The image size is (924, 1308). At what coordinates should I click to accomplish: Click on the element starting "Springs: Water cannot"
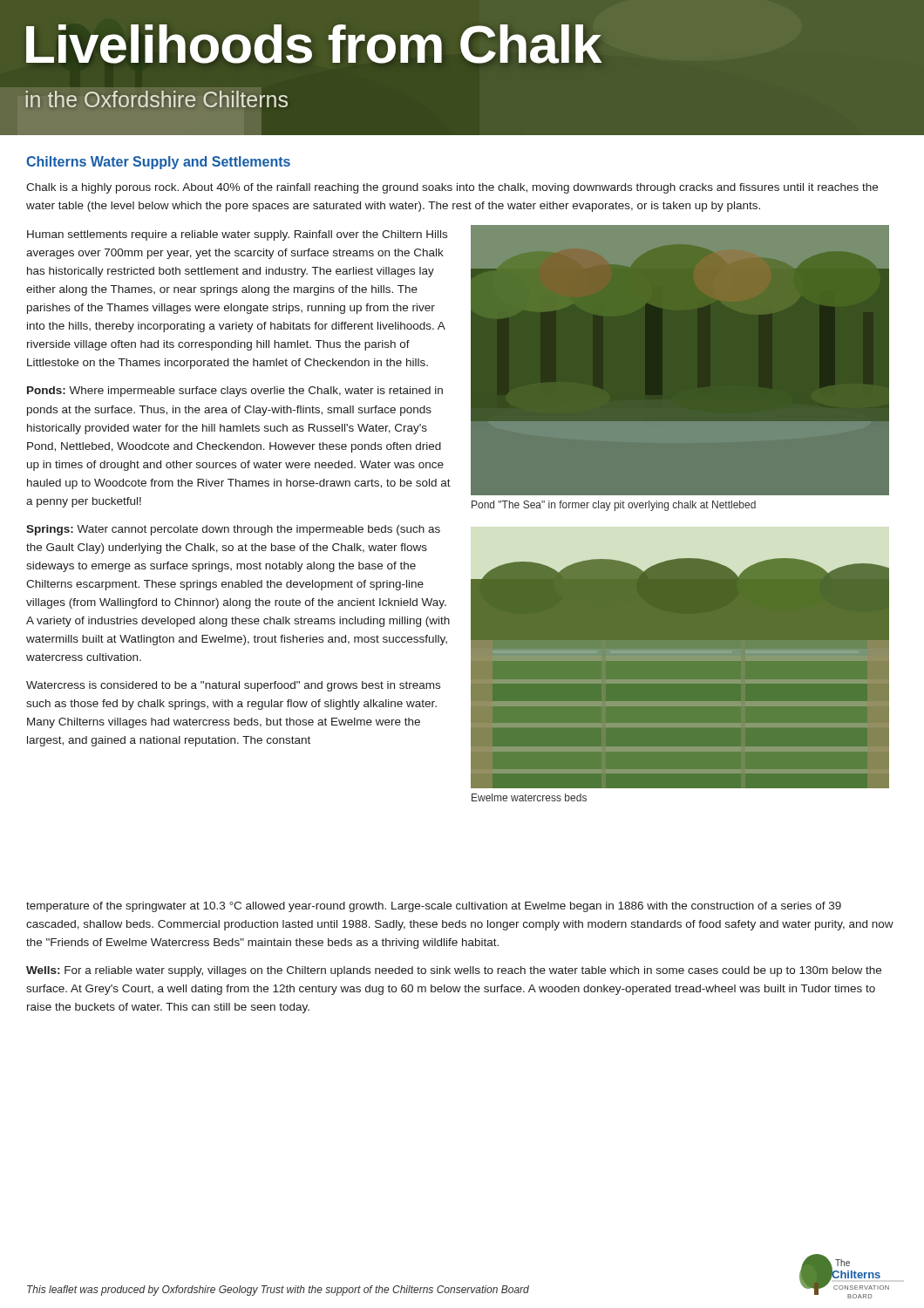[x=238, y=593]
